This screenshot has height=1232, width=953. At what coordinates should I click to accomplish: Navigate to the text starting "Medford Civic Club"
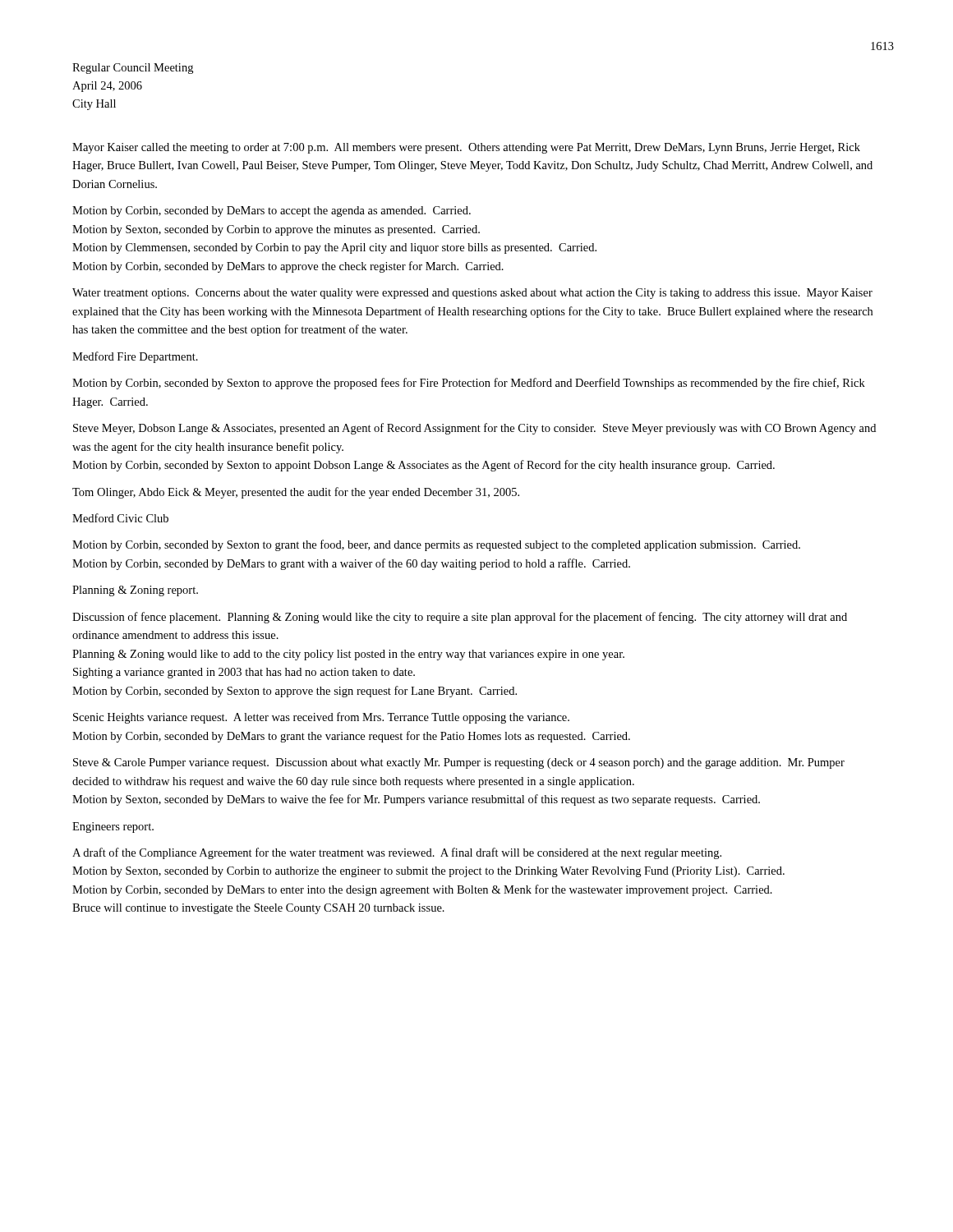(x=121, y=518)
